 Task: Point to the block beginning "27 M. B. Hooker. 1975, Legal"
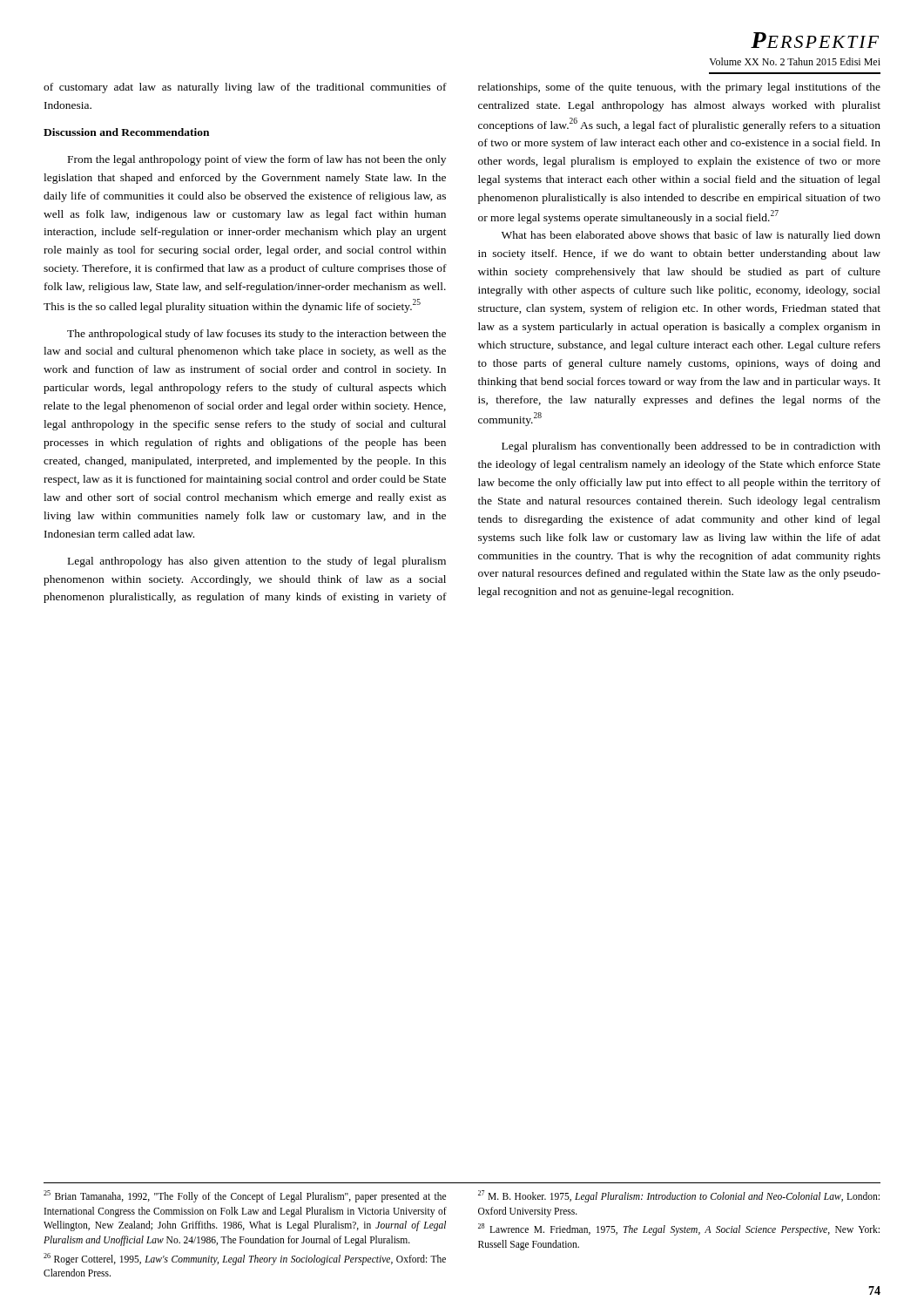(x=679, y=1204)
